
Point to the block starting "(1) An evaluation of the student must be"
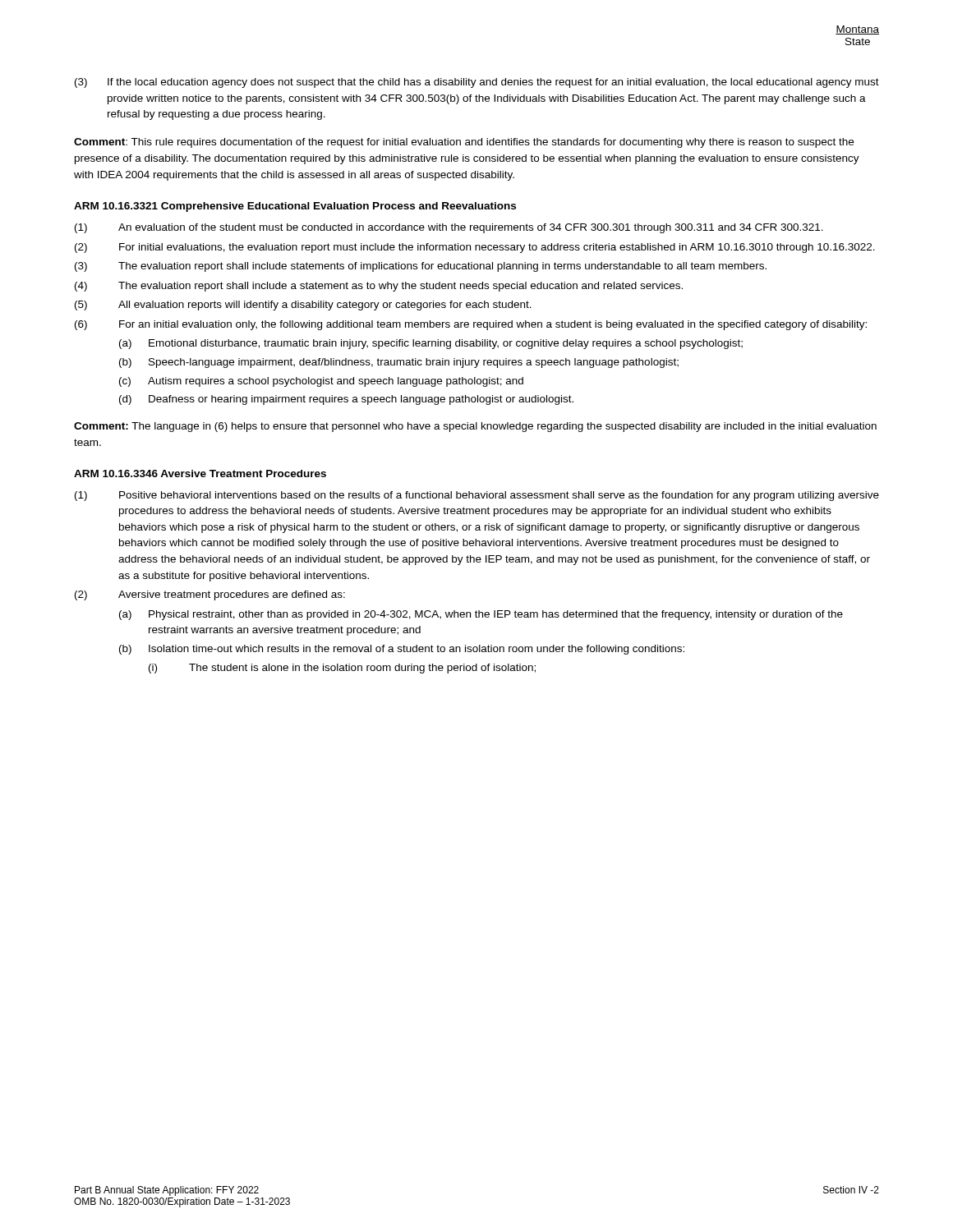[x=476, y=227]
